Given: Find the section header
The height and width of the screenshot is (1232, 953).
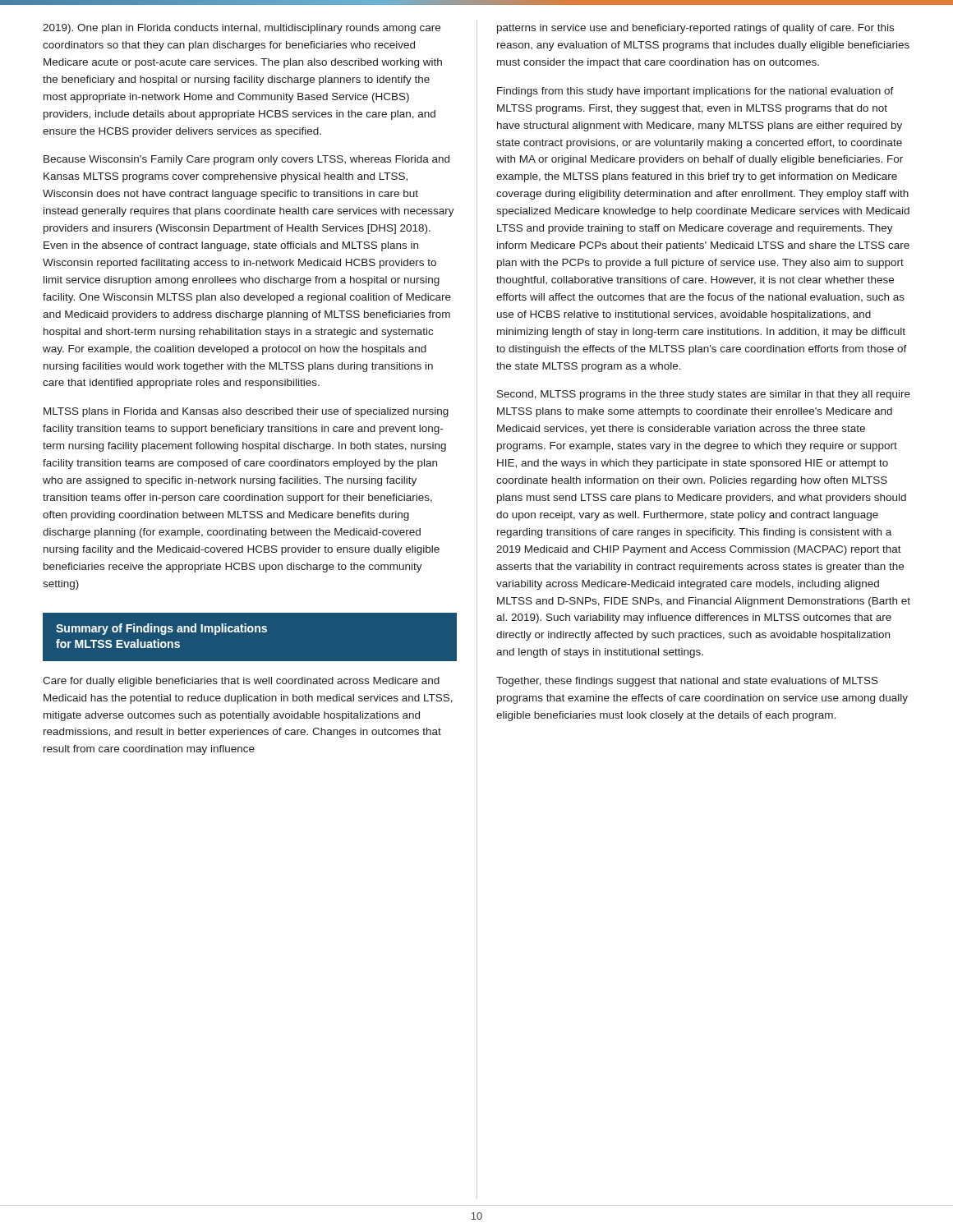Looking at the screenshot, I should 162,636.
